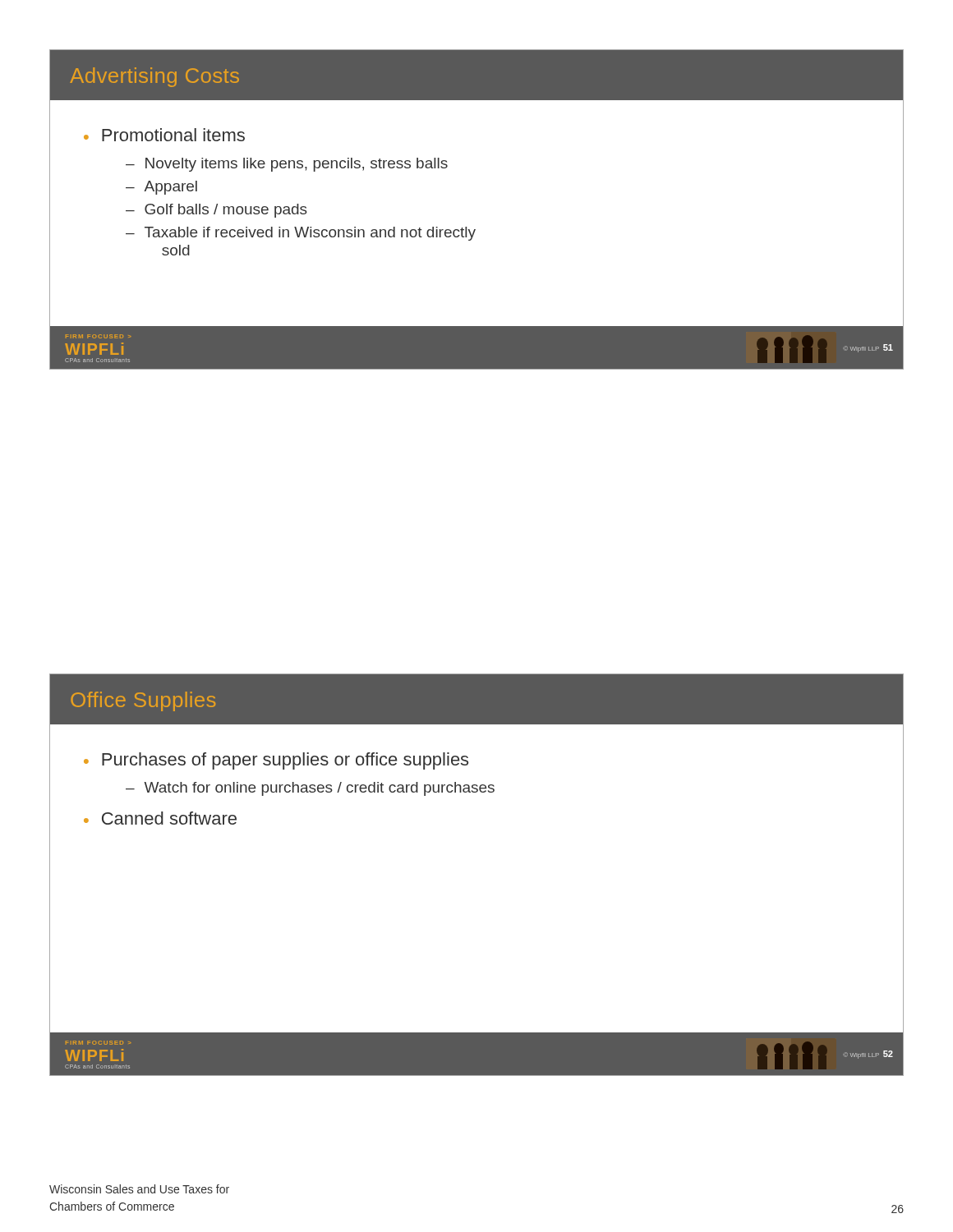Locate the block starting "• Purchases of paper supplies or office"

(276, 761)
